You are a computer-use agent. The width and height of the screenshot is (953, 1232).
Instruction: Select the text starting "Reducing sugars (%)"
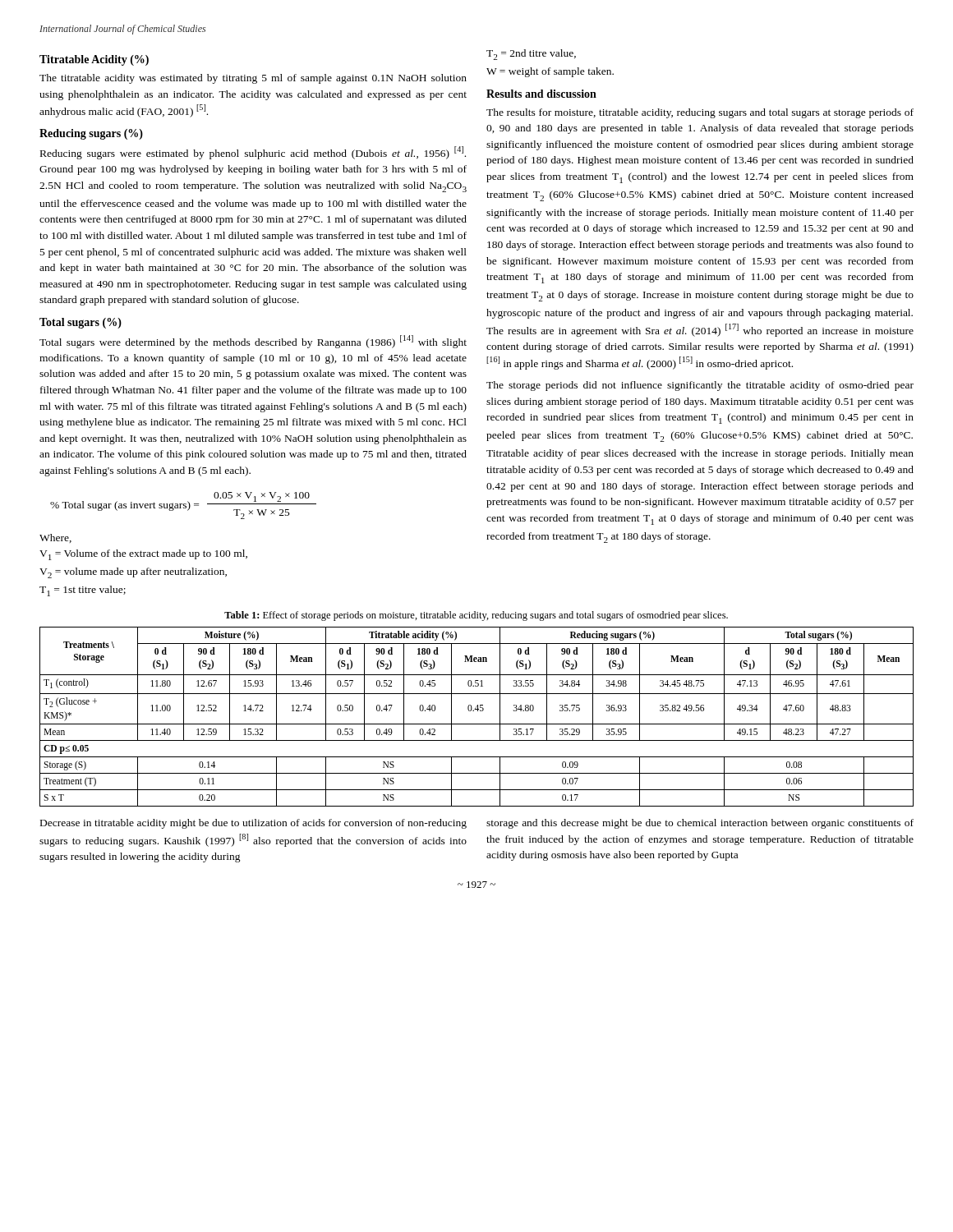[x=91, y=134]
